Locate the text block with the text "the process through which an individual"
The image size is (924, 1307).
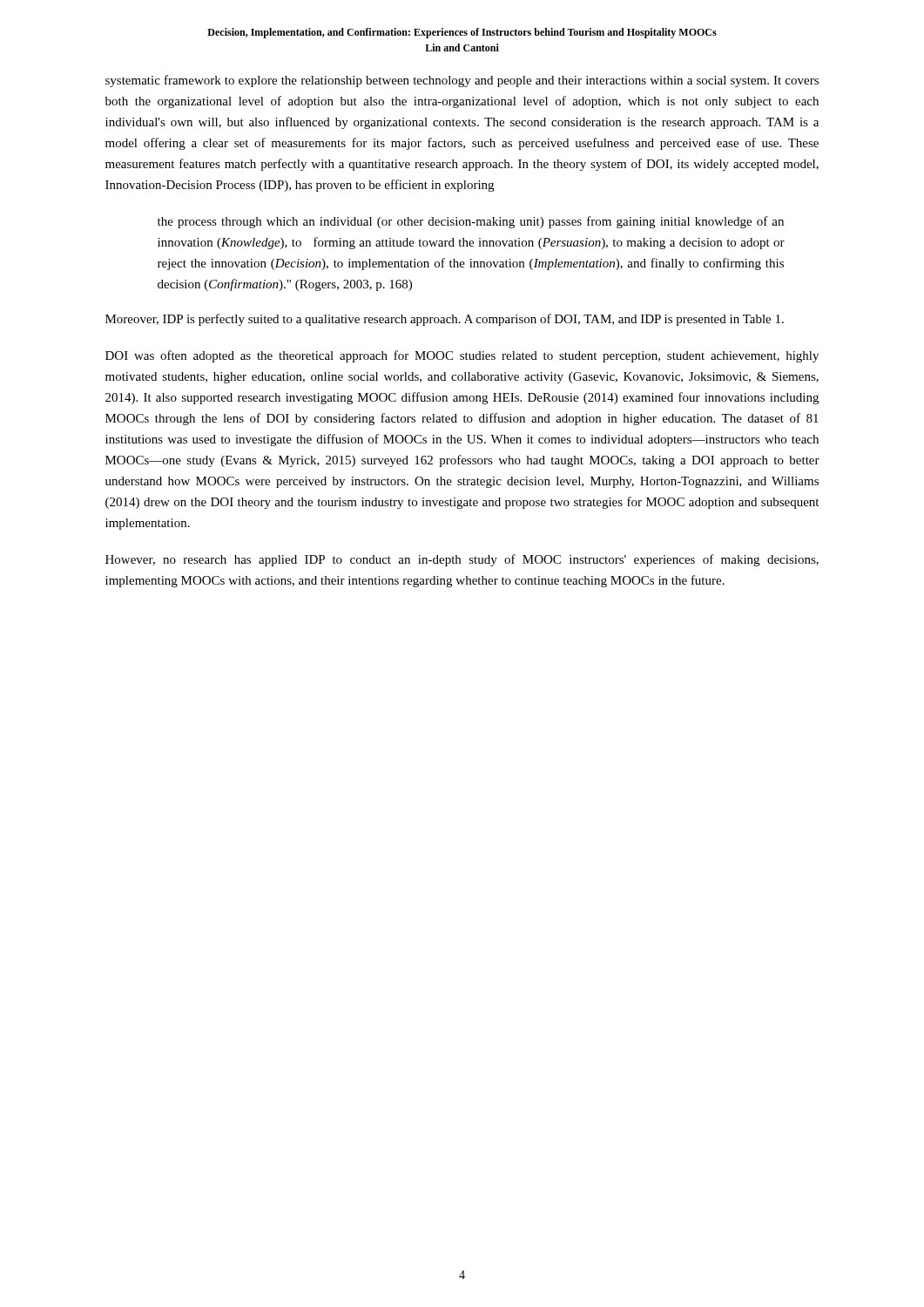(x=471, y=253)
